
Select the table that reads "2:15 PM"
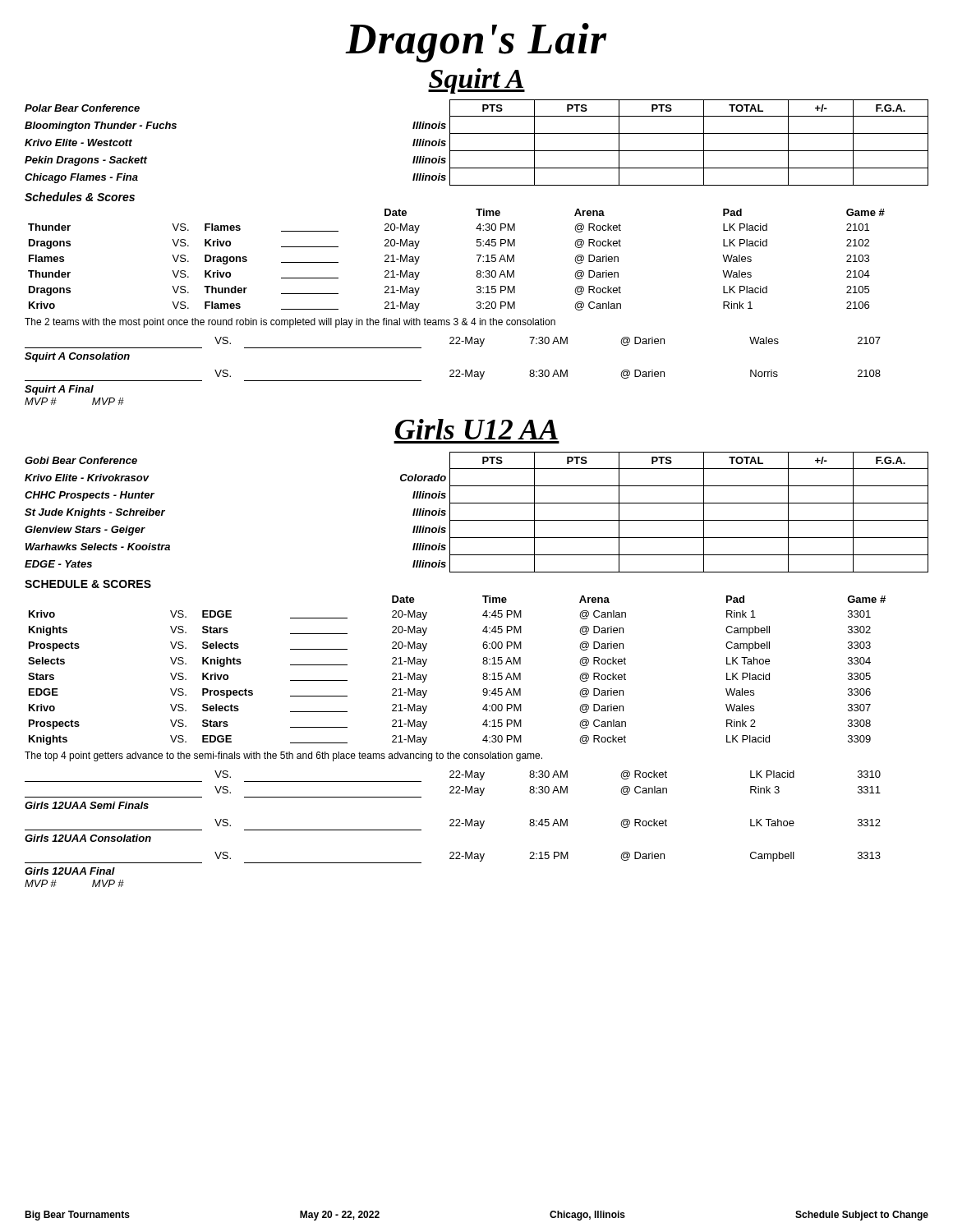pyautogui.click(x=476, y=855)
